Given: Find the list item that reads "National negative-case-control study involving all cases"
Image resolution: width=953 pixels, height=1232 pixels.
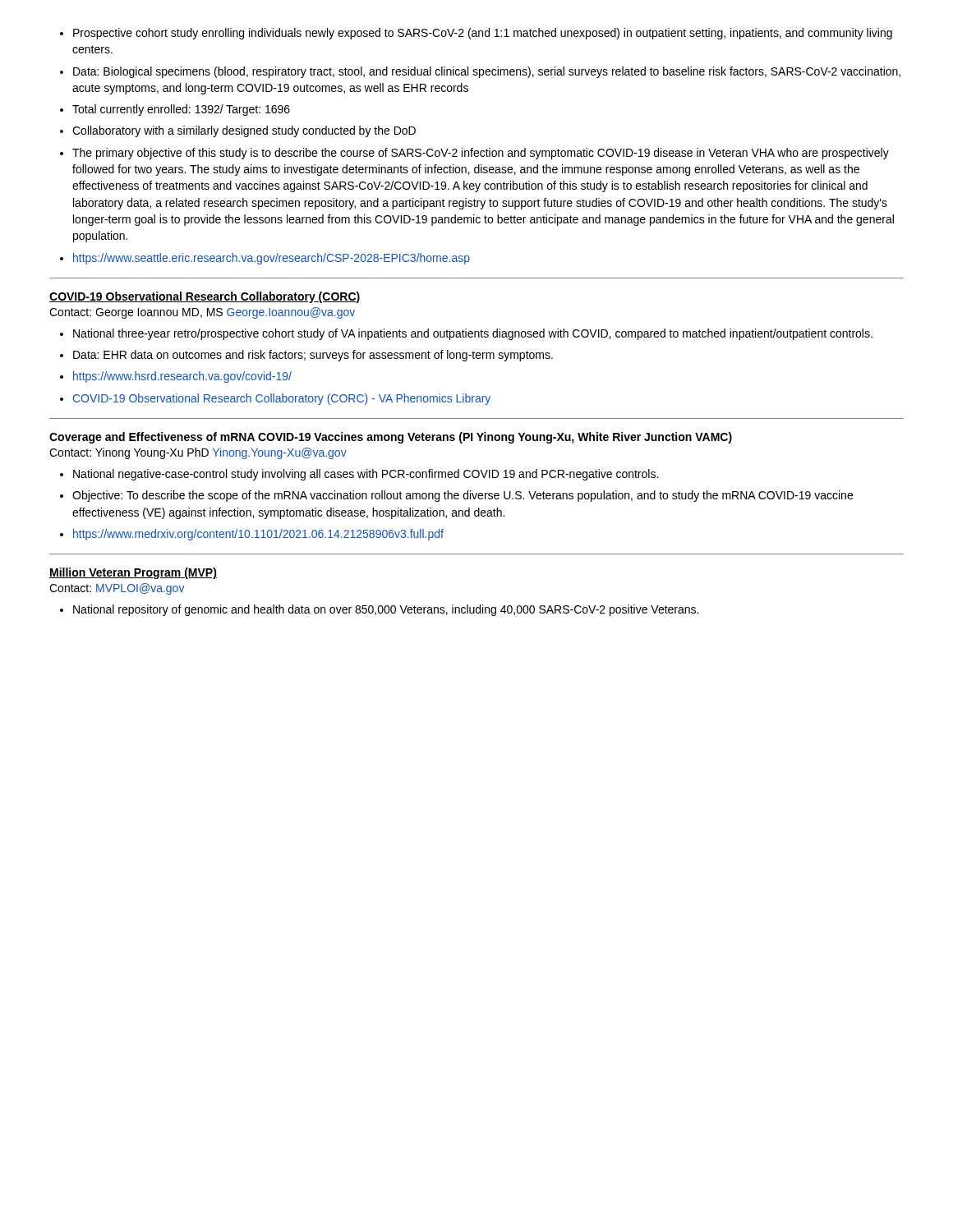Looking at the screenshot, I should pos(488,474).
